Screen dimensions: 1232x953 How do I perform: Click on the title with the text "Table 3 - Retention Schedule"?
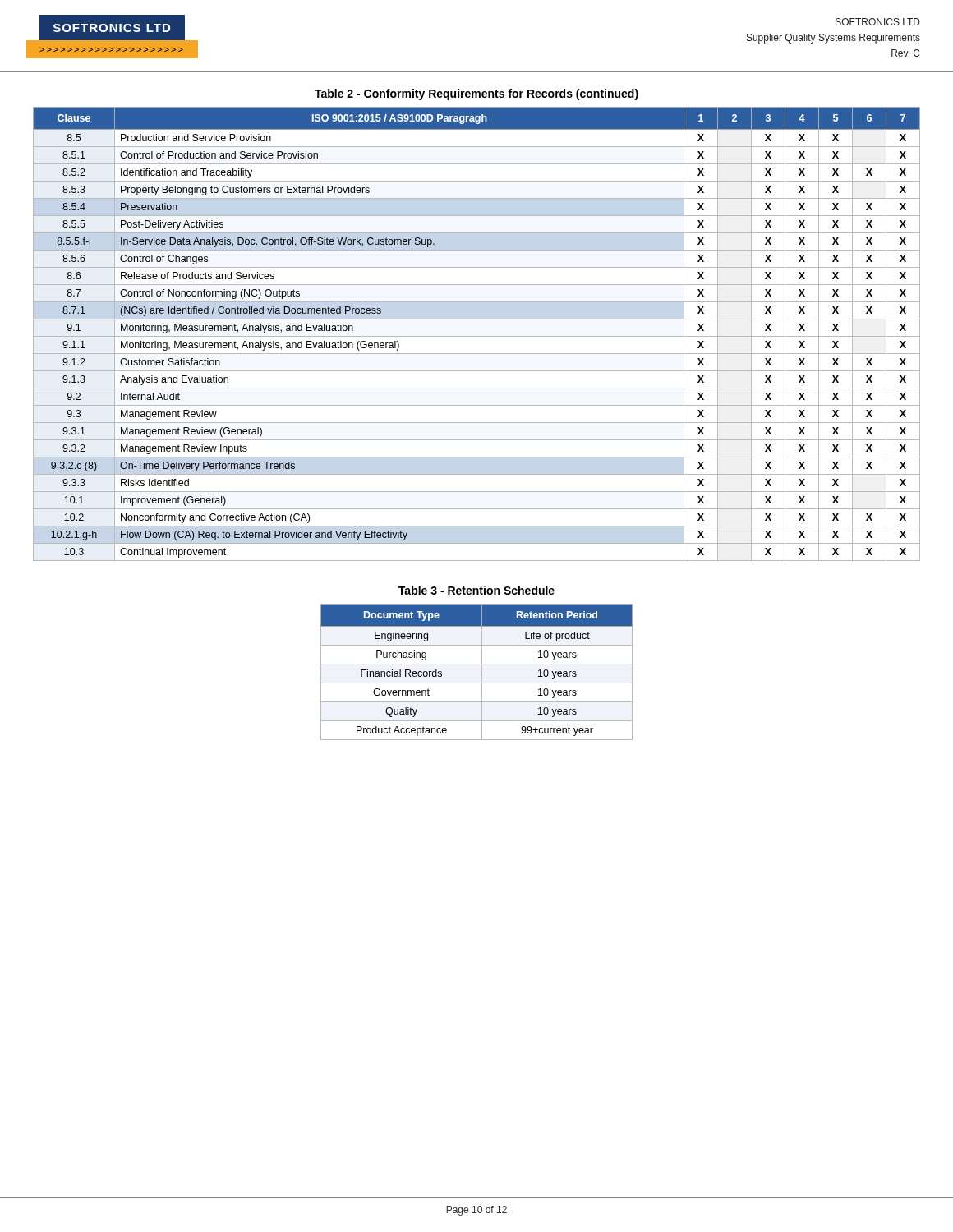pyautogui.click(x=476, y=590)
